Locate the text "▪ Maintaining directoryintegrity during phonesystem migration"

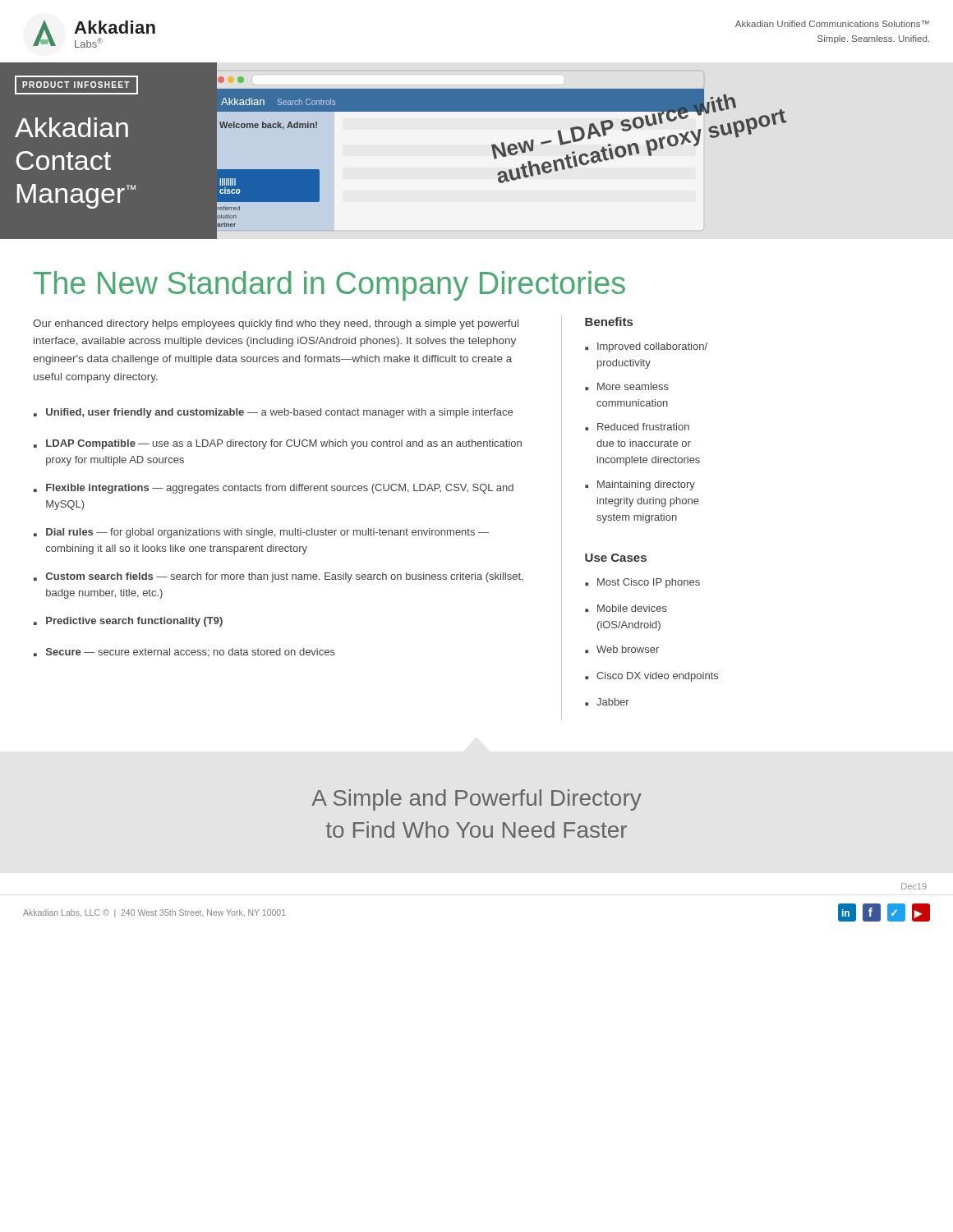tap(642, 501)
